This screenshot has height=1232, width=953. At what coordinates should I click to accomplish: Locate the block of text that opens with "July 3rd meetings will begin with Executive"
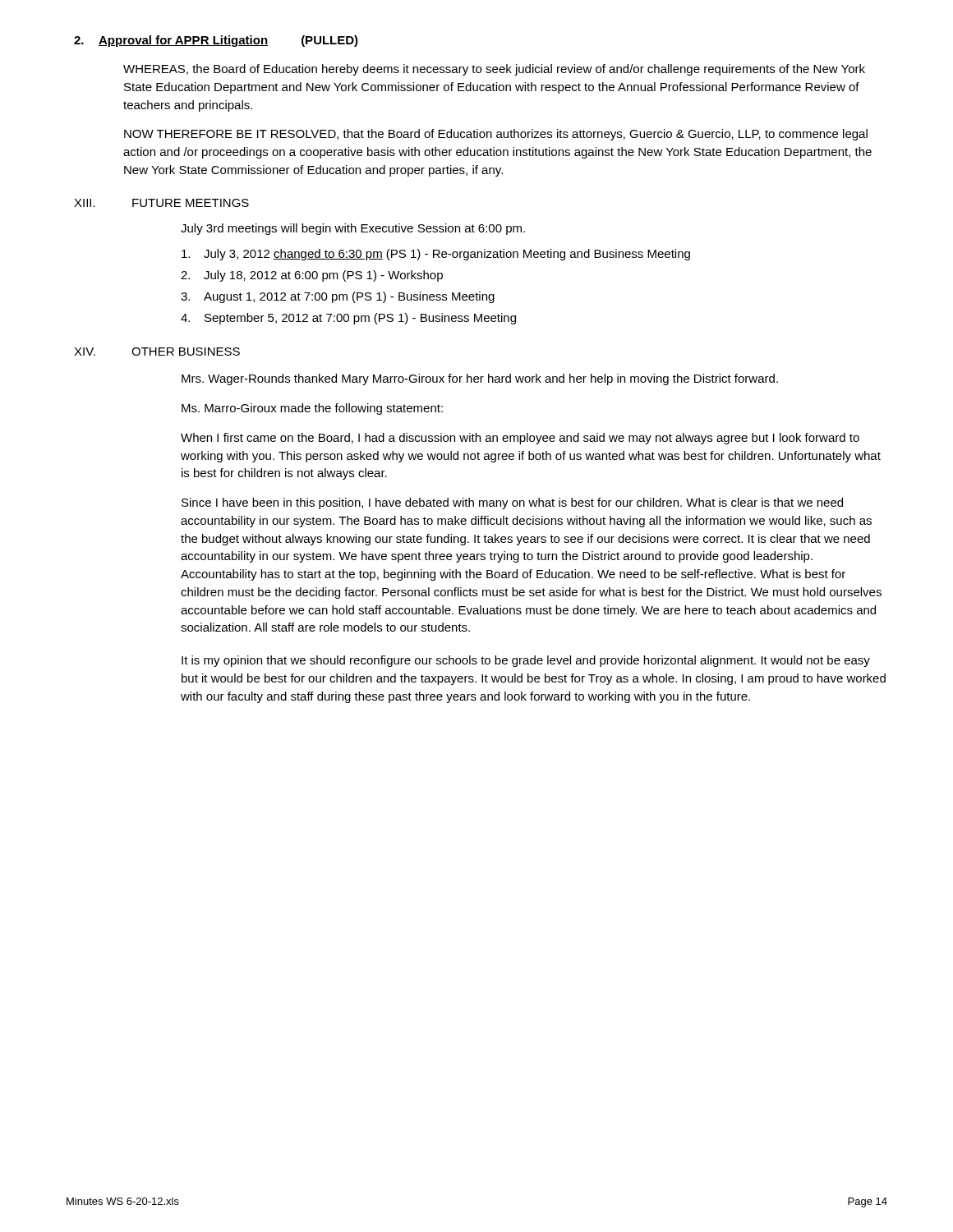pos(353,227)
